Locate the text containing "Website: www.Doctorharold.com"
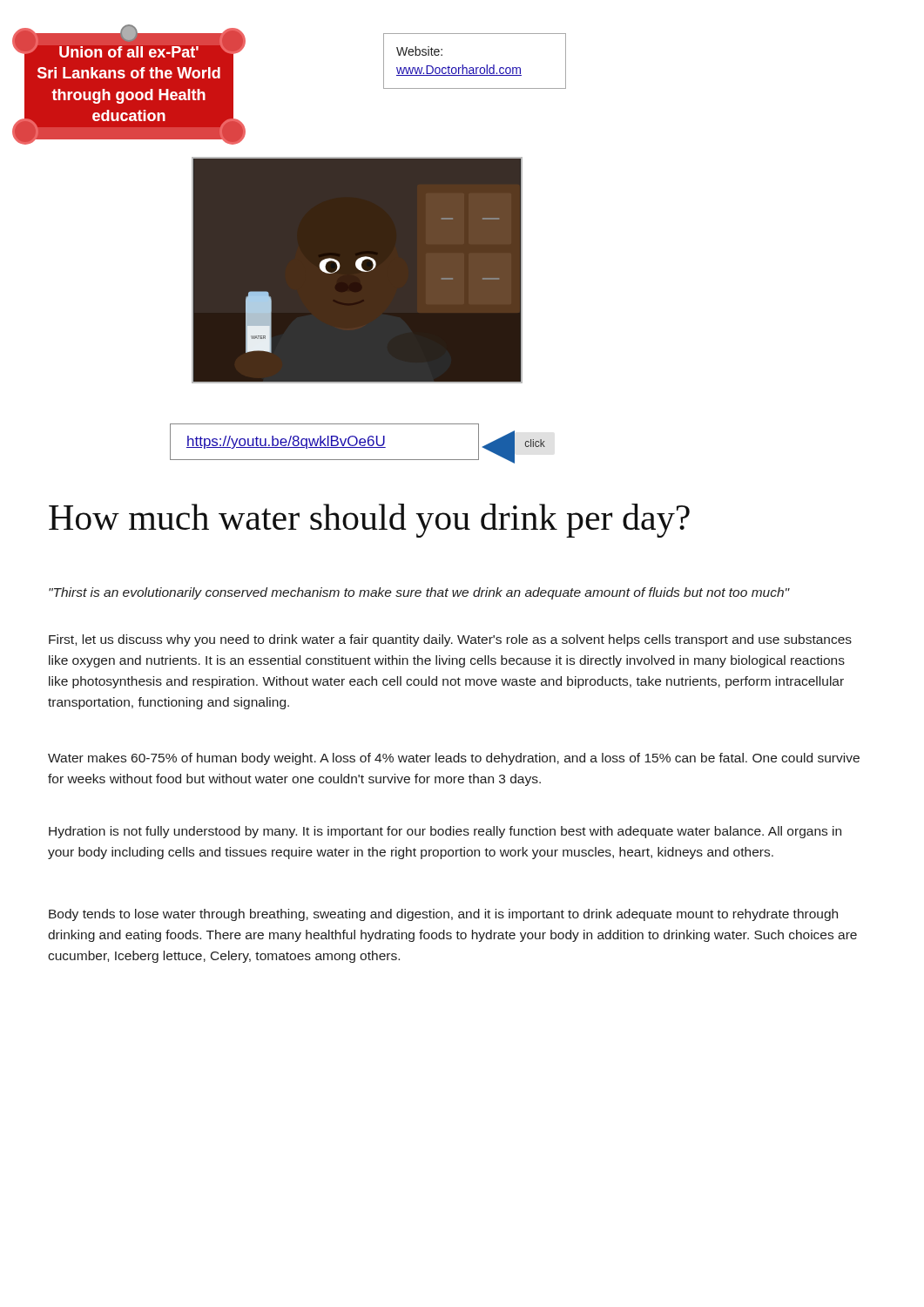Image resolution: width=924 pixels, height=1307 pixels. pos(459,61)
